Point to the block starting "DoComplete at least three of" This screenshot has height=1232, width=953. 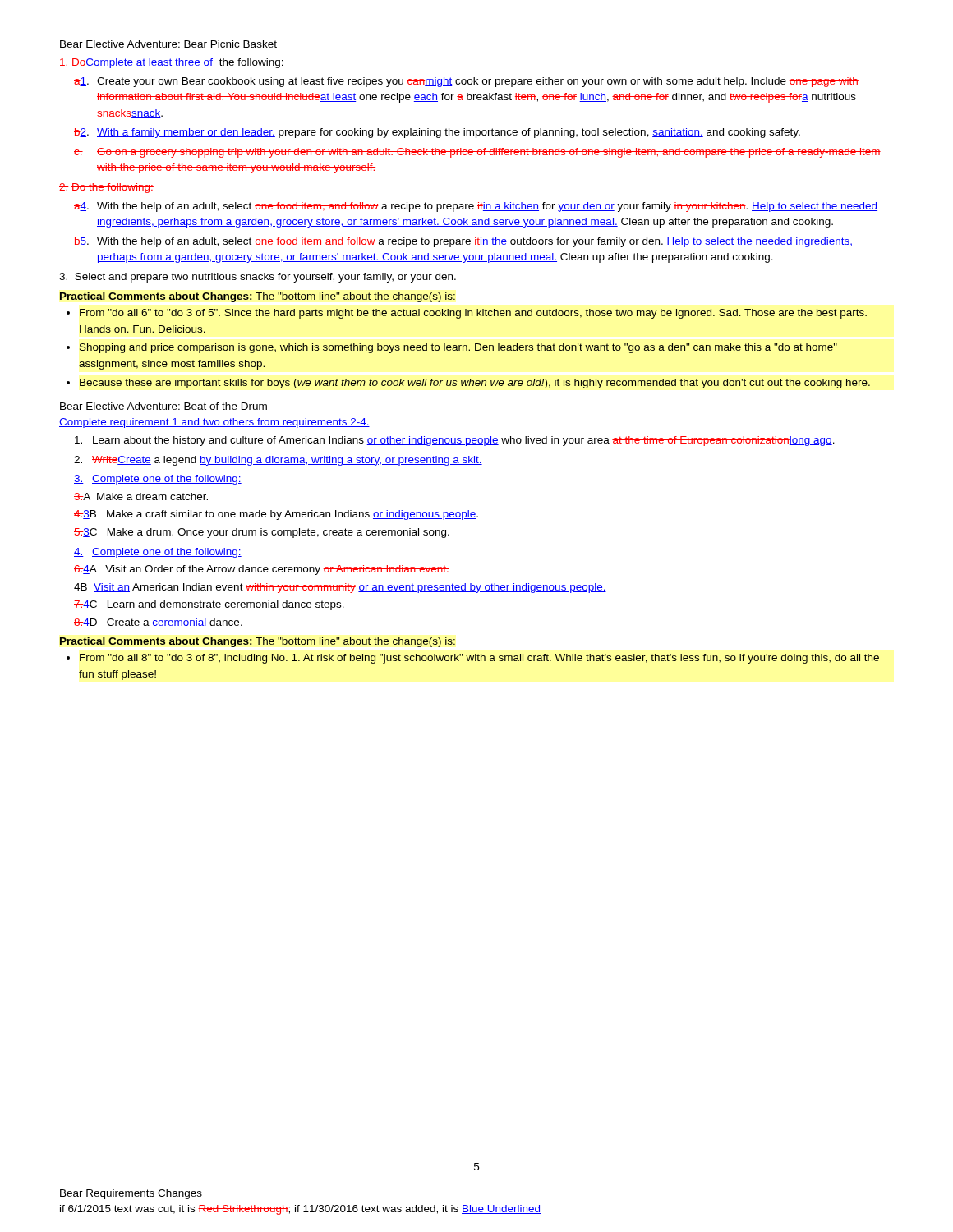click(x=171, y=62)
